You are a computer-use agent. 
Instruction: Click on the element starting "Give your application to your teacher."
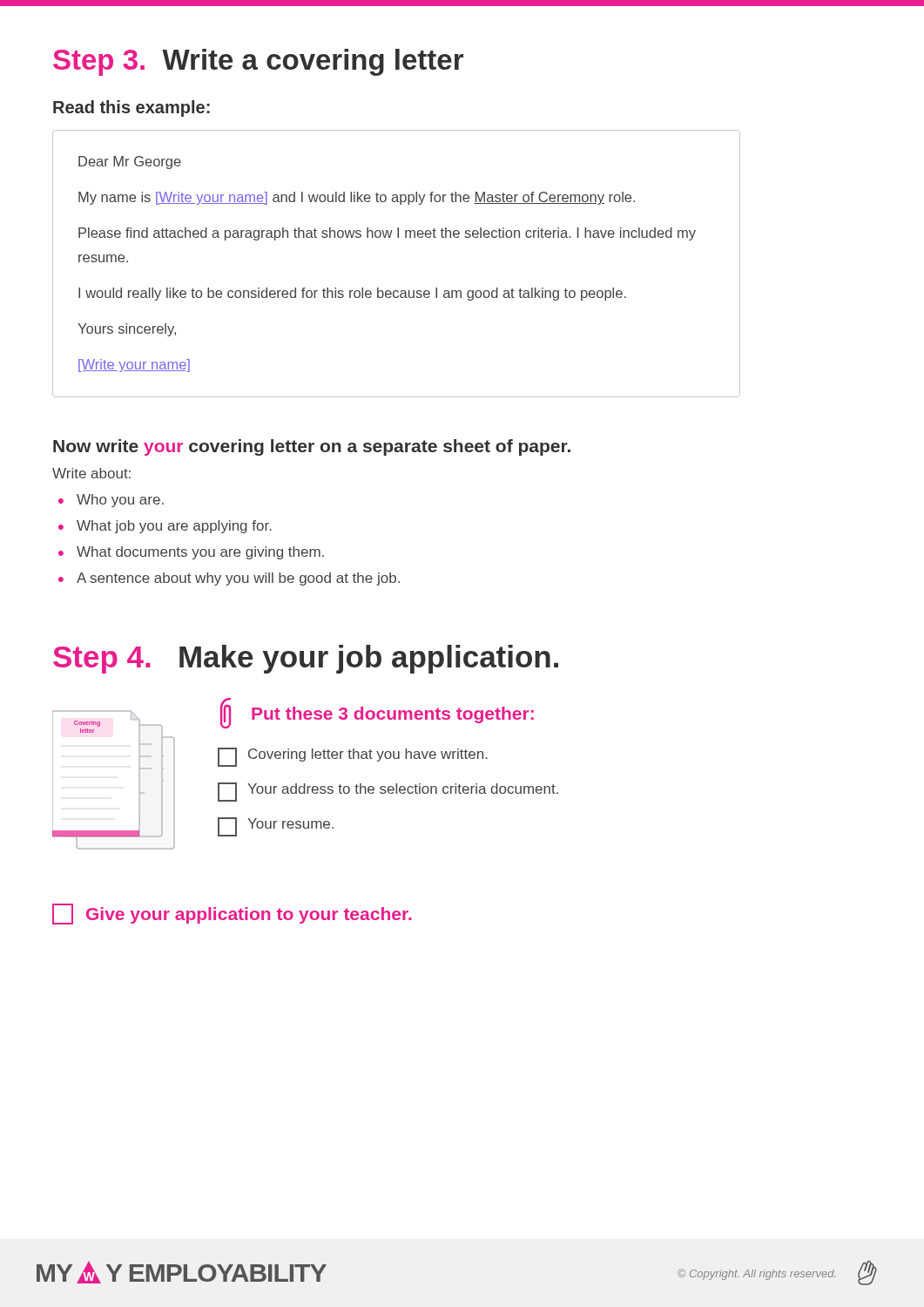[232, 914]
